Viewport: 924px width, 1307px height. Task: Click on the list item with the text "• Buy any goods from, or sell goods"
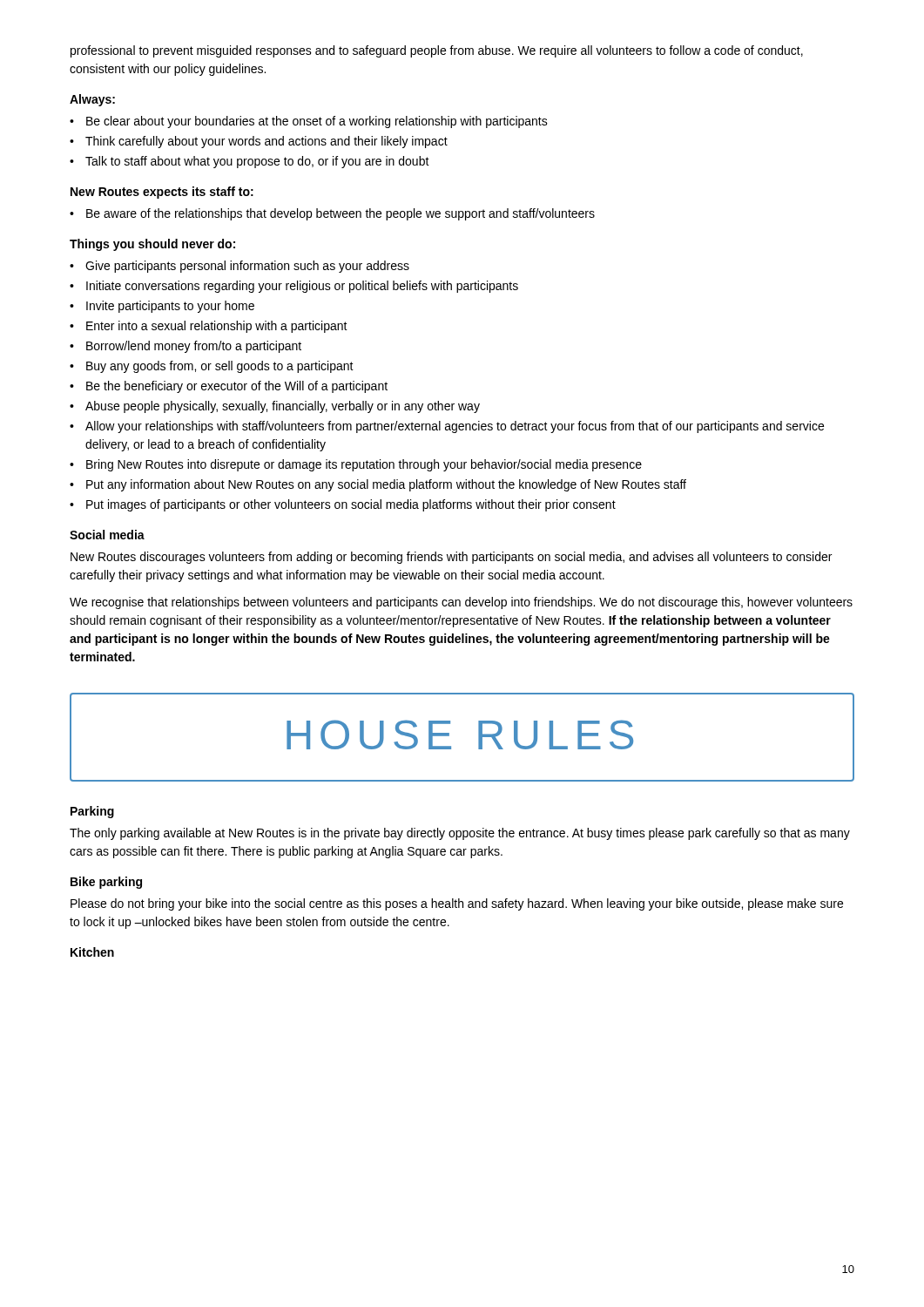[212, 367]
